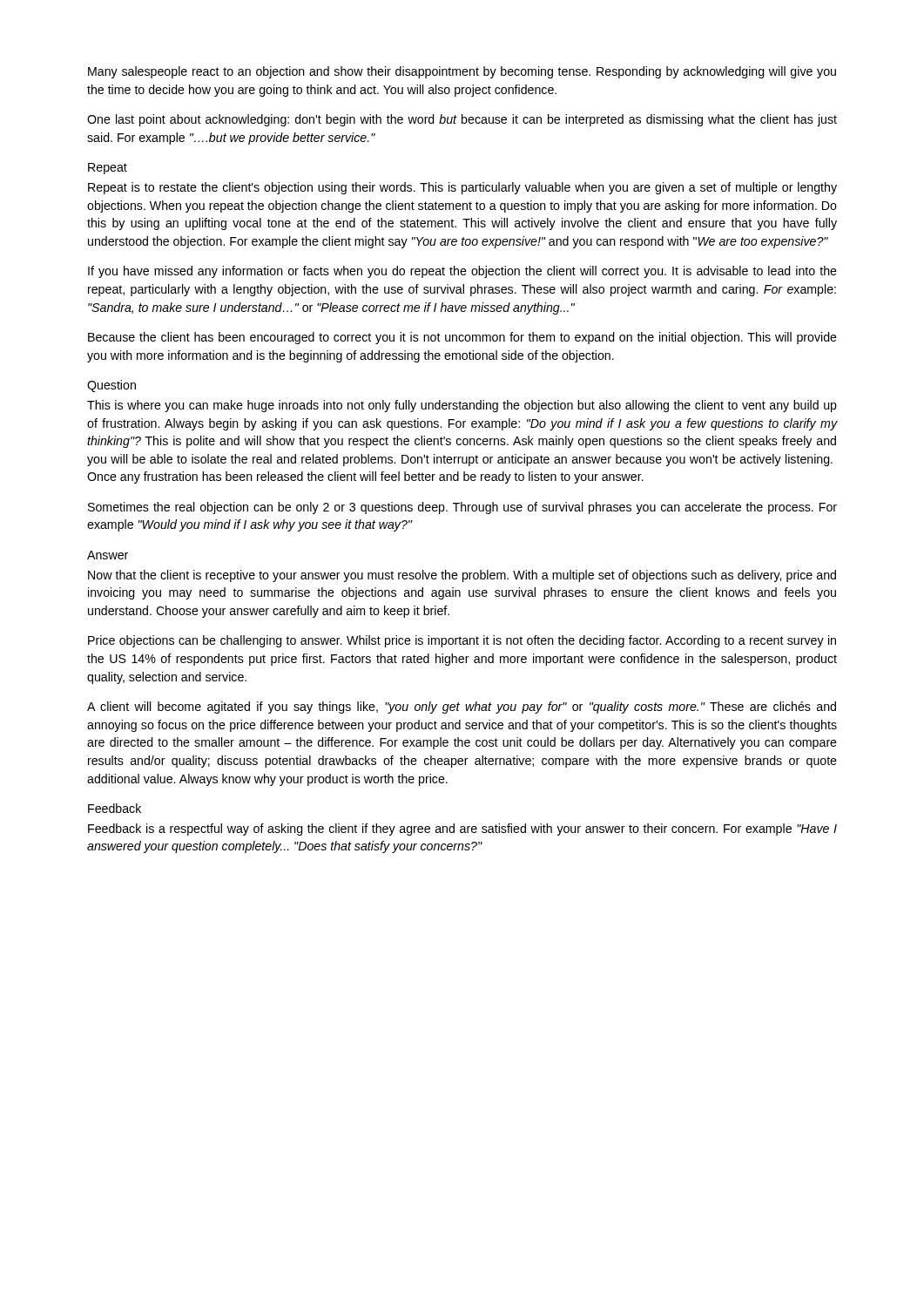Select the element starting "Because the client has been encouraged to"

[x=462, y=346]
